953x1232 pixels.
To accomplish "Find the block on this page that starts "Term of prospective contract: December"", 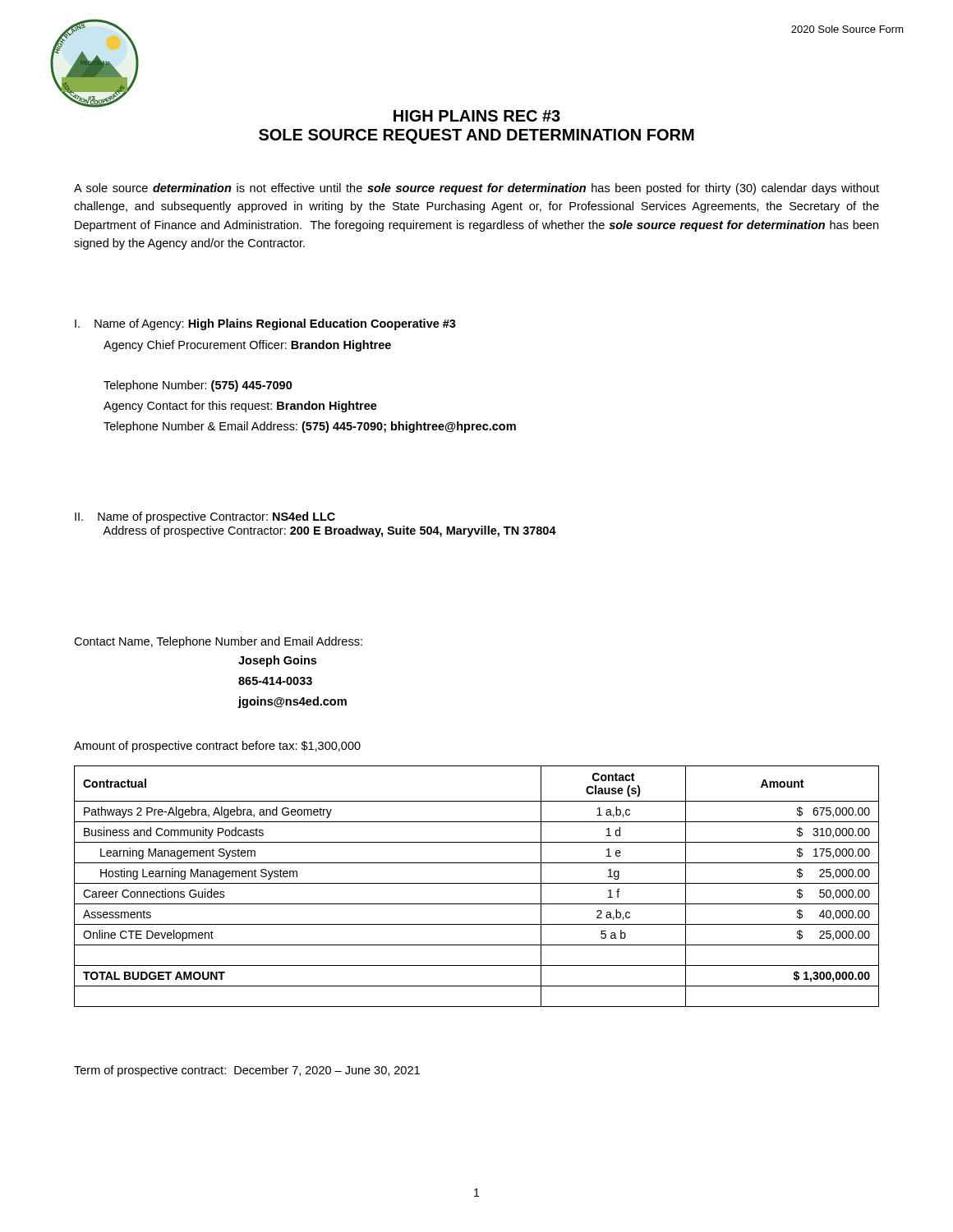I will (x=247, y=1070).
